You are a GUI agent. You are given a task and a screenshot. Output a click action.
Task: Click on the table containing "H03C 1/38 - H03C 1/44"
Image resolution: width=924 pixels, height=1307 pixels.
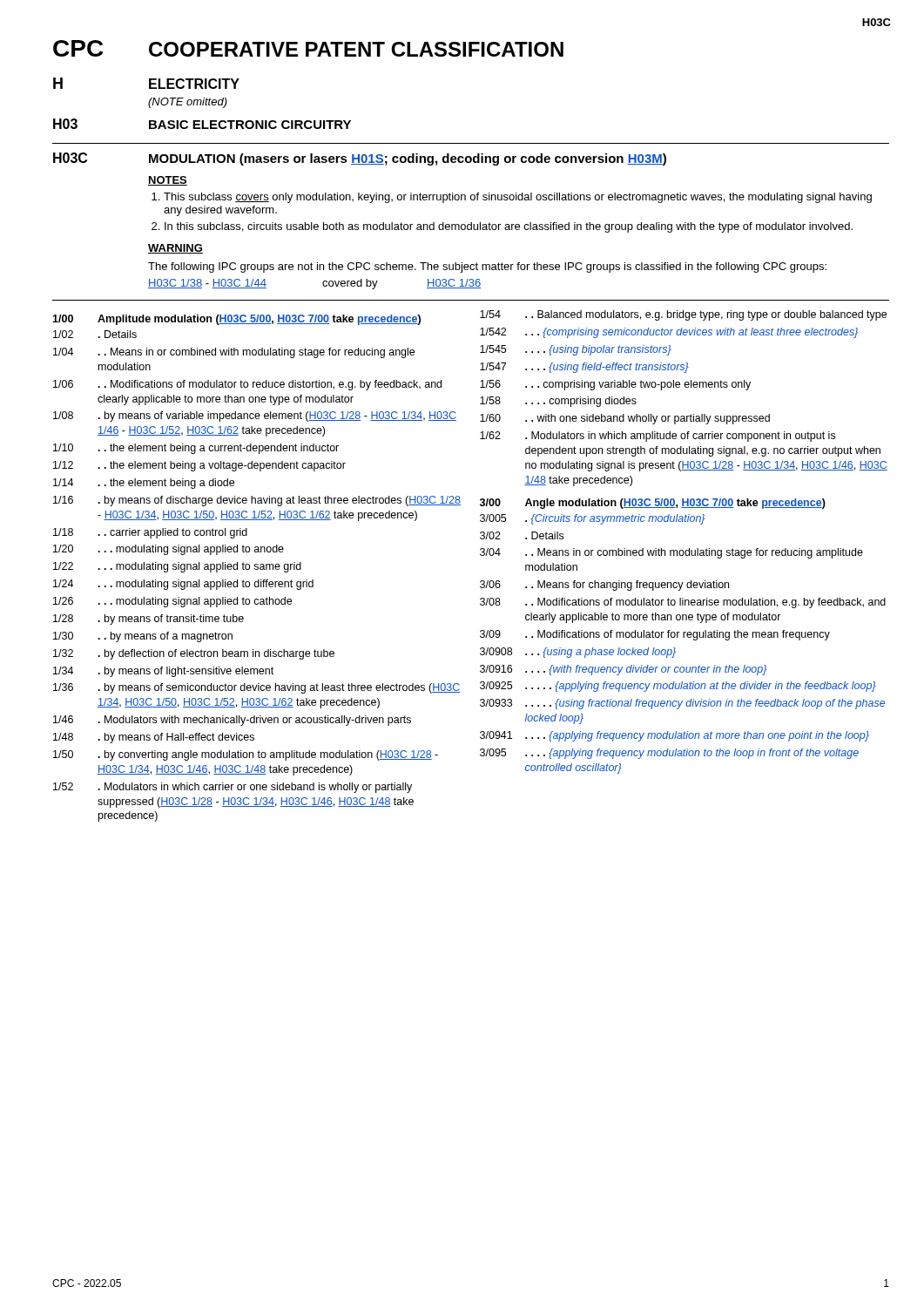(x=519, y=283)
